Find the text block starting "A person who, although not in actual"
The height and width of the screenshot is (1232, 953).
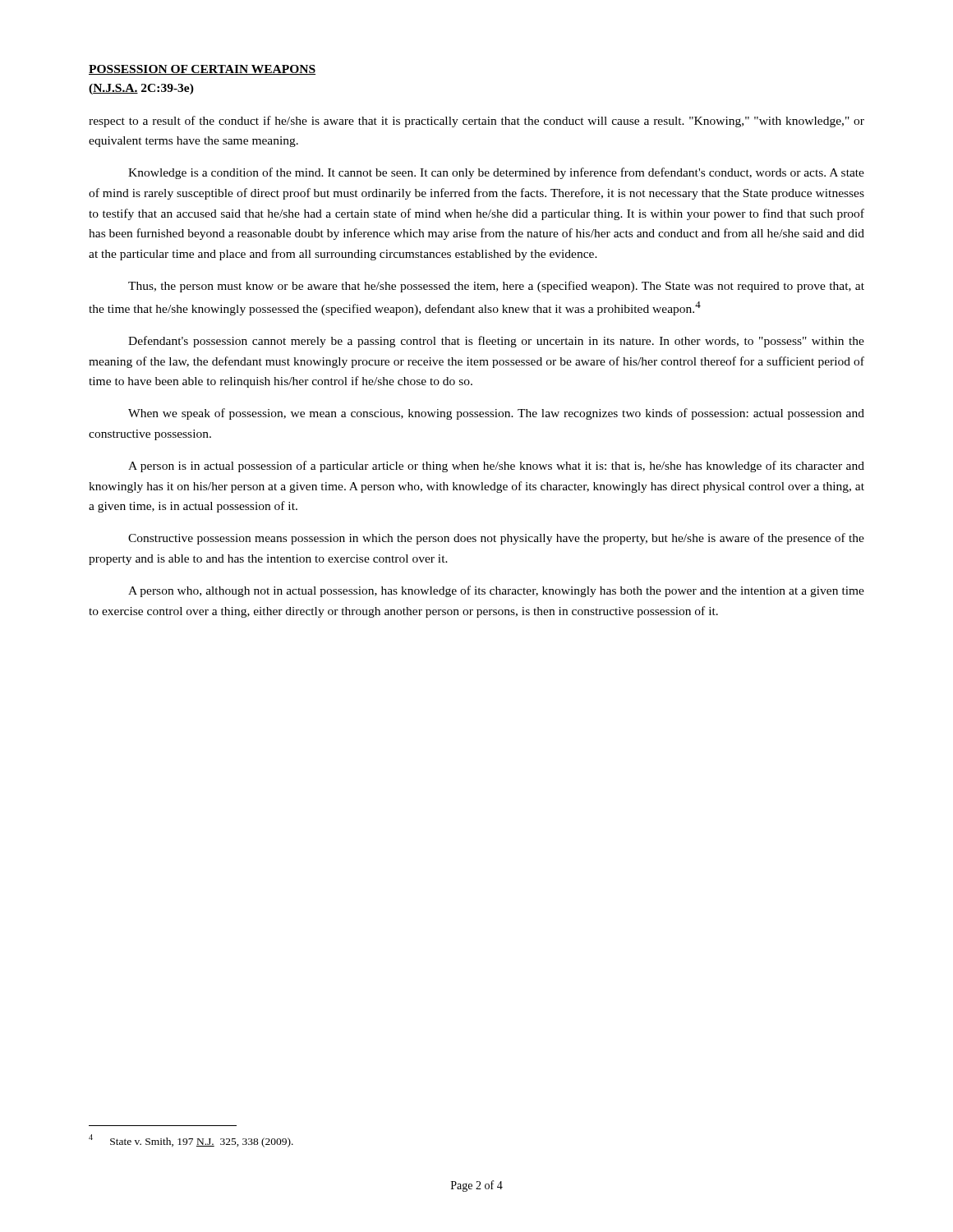pyautogui.click(x=476, y=601)
